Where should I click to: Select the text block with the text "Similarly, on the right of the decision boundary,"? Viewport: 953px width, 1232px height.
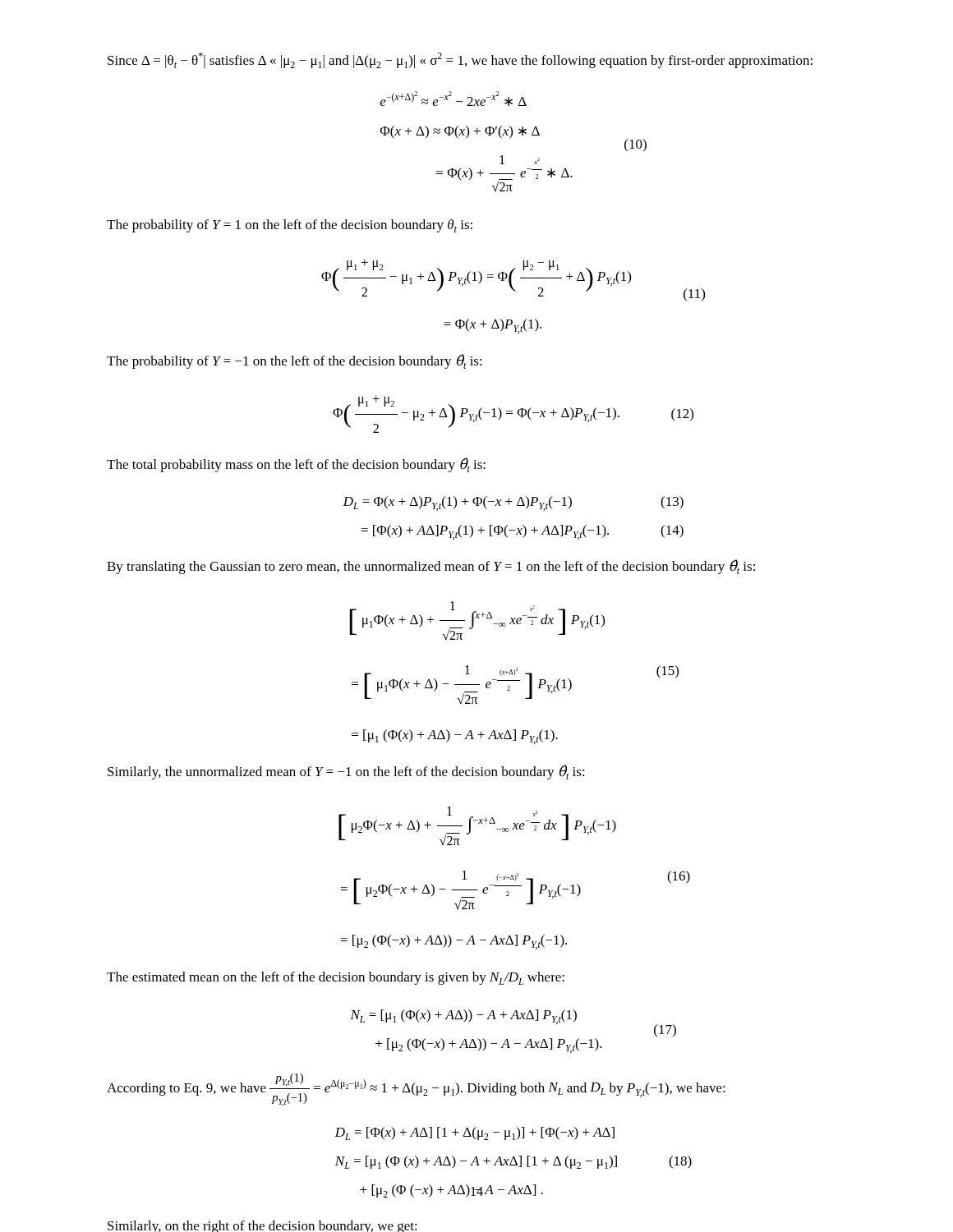[x=262, y=1225]
